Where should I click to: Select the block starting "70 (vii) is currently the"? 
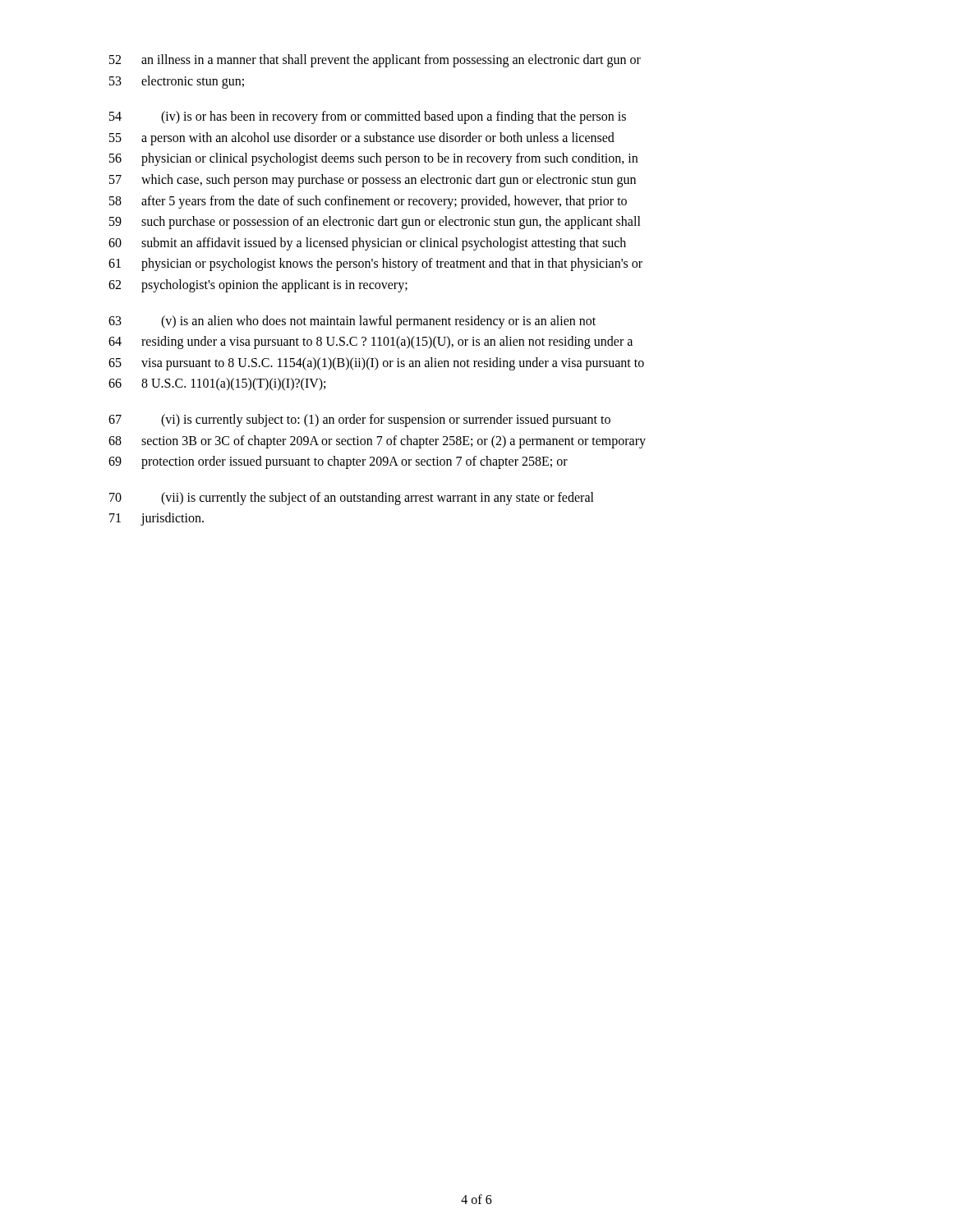pyautogui.click(x=476, y=497)
